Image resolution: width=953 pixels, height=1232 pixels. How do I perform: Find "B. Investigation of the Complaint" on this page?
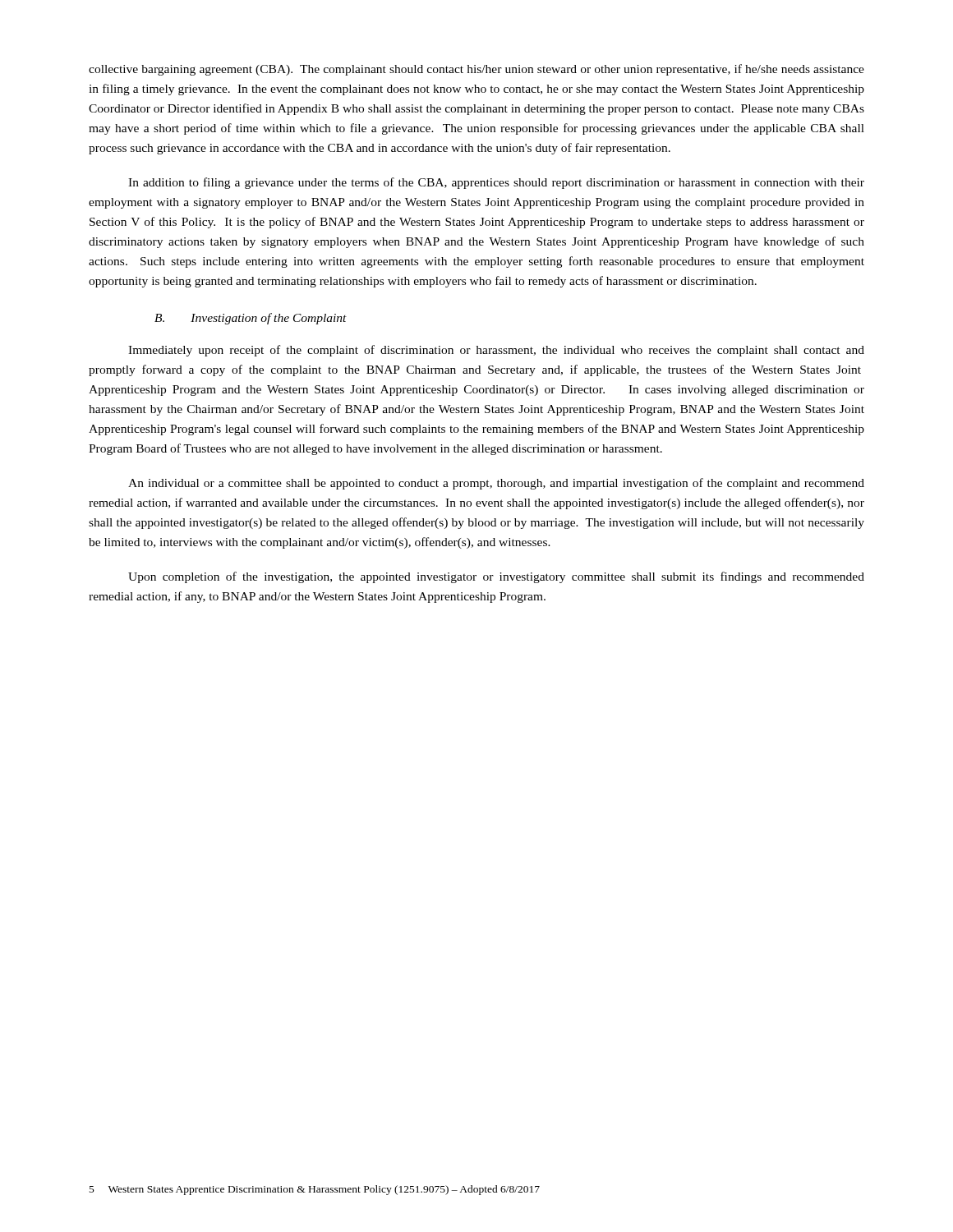[250, 318]
